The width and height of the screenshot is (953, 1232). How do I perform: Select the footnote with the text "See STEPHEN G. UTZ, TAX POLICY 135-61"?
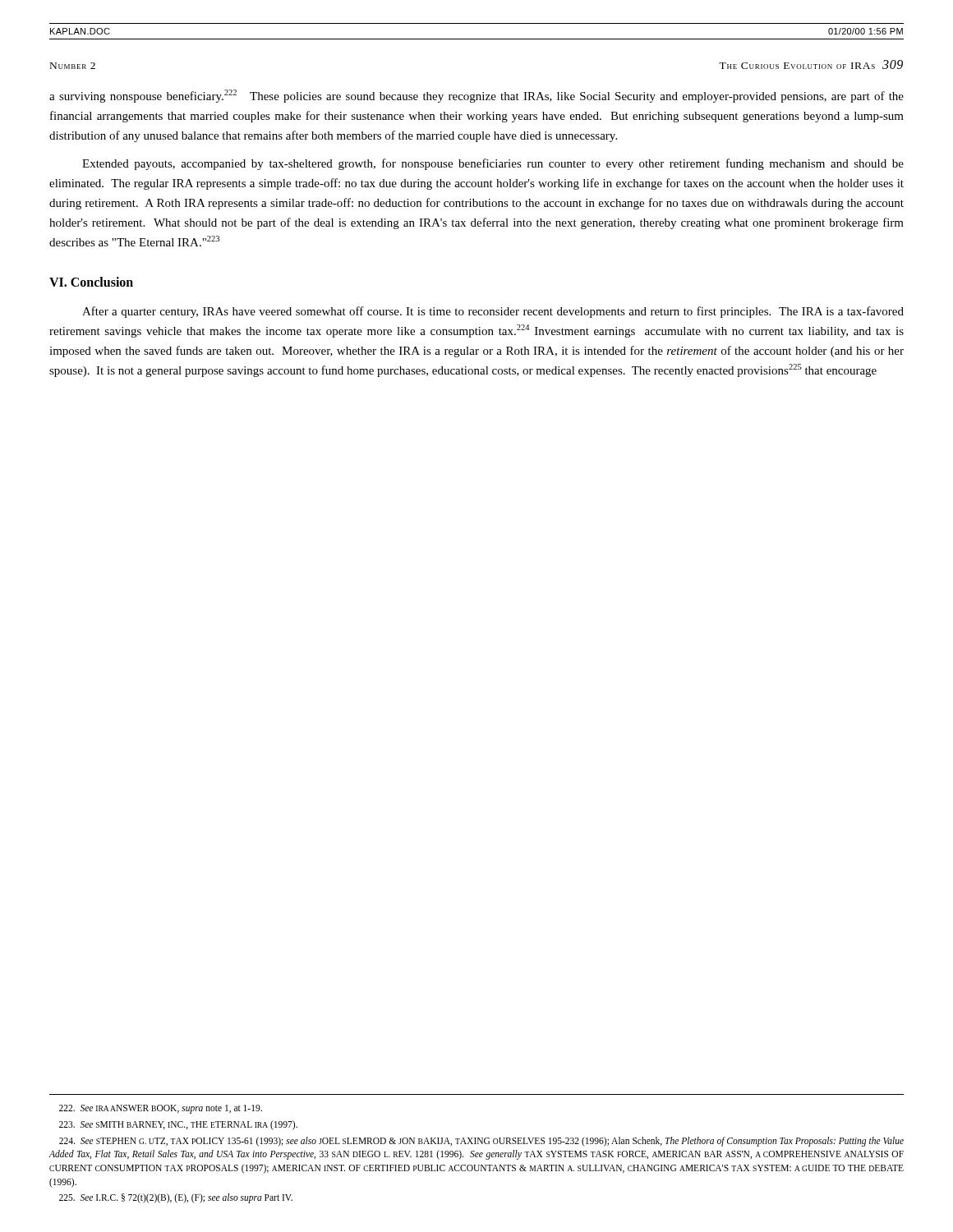476,1161
